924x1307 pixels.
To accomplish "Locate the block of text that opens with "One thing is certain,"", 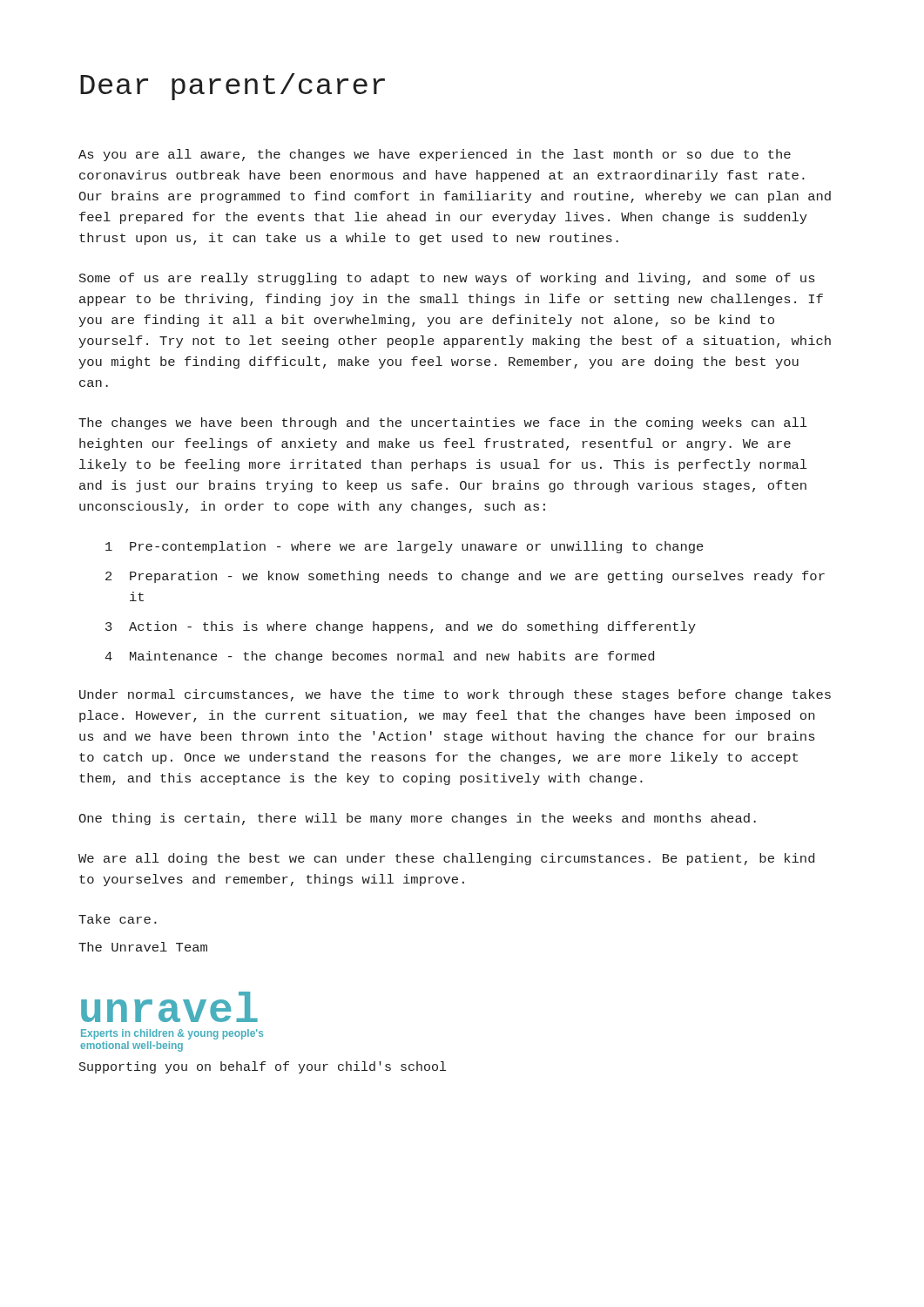I will [x=419, y=819].
